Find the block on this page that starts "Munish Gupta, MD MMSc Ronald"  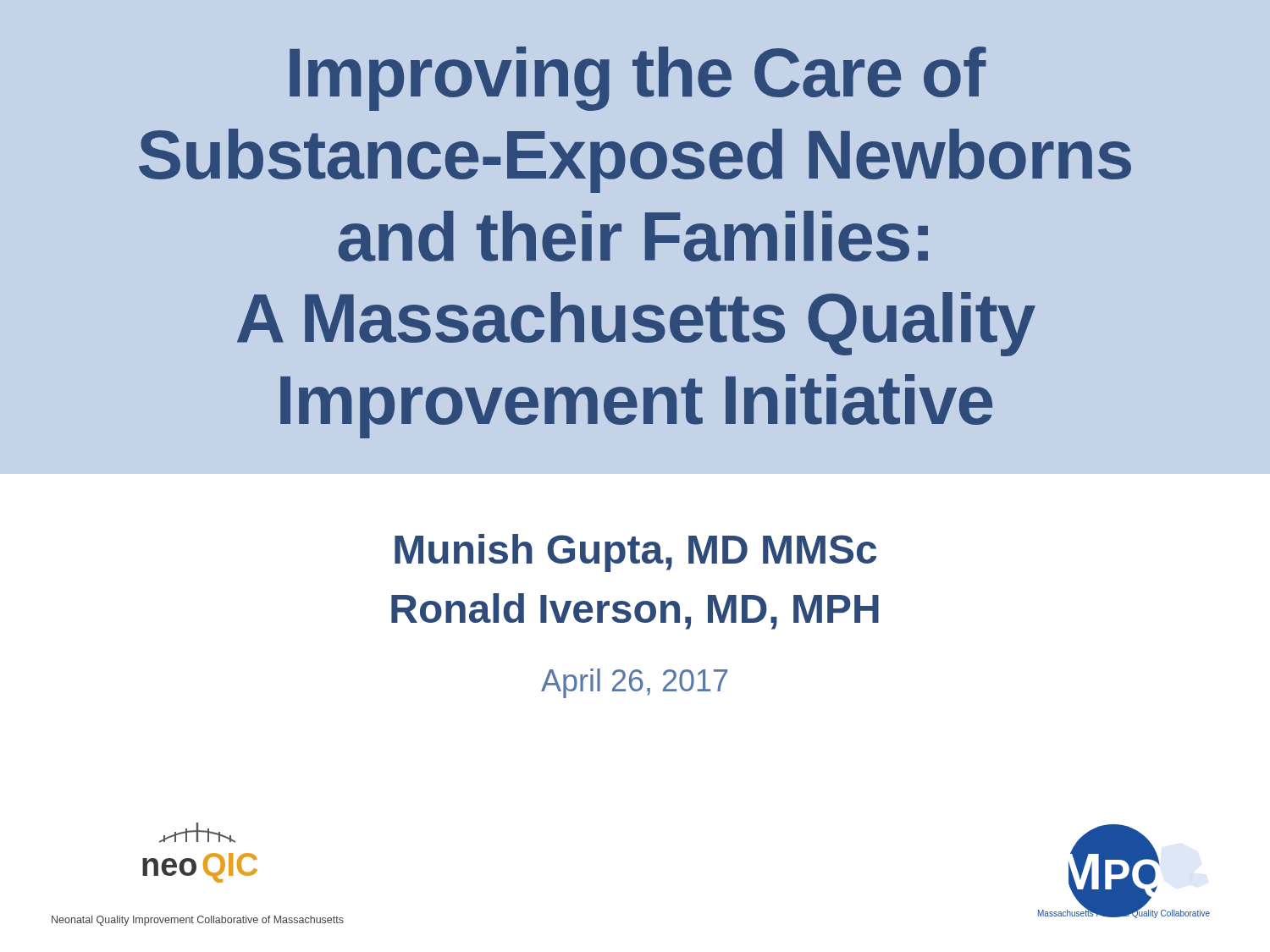pos(635,579)
